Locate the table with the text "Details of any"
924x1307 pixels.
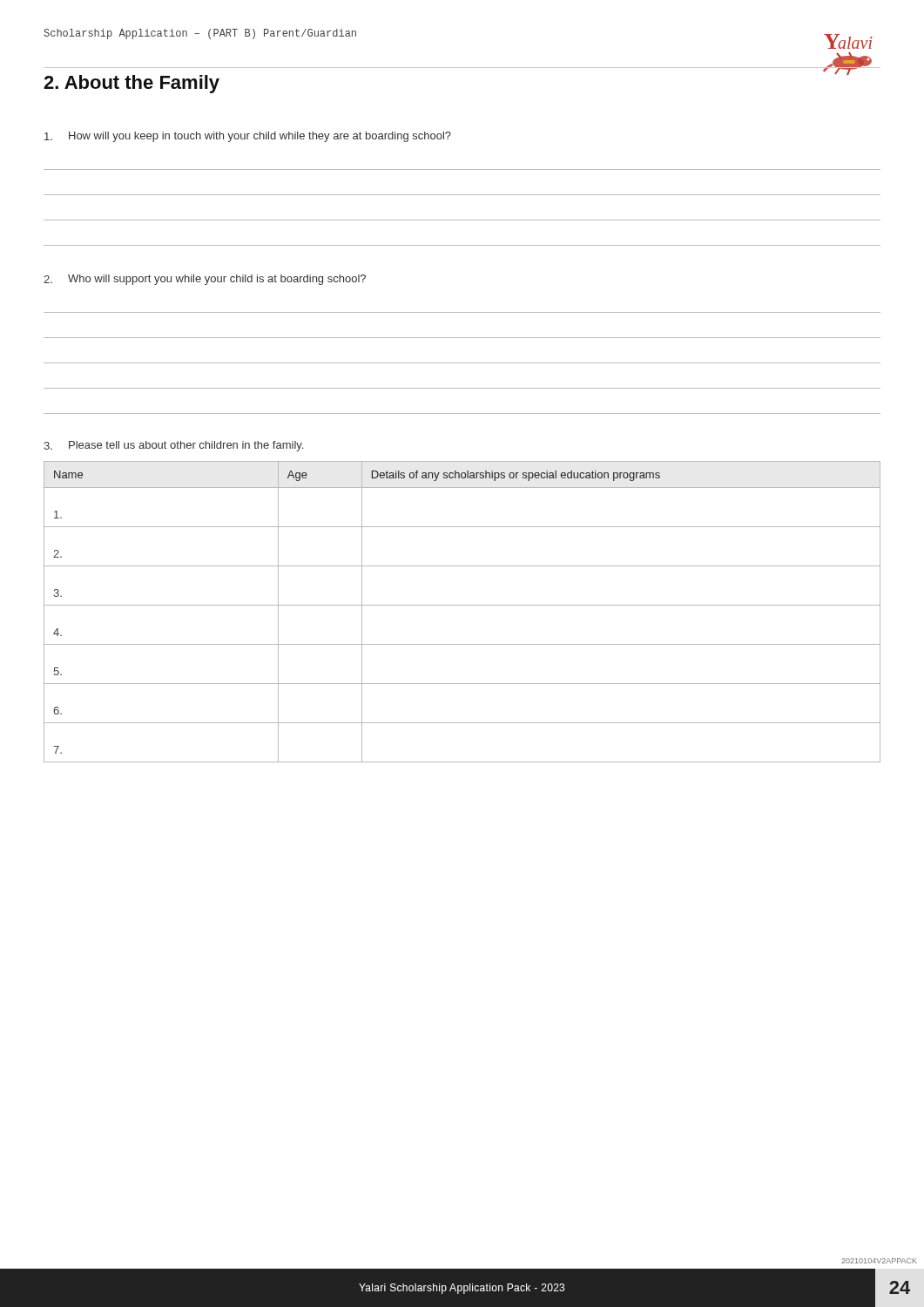462,612
